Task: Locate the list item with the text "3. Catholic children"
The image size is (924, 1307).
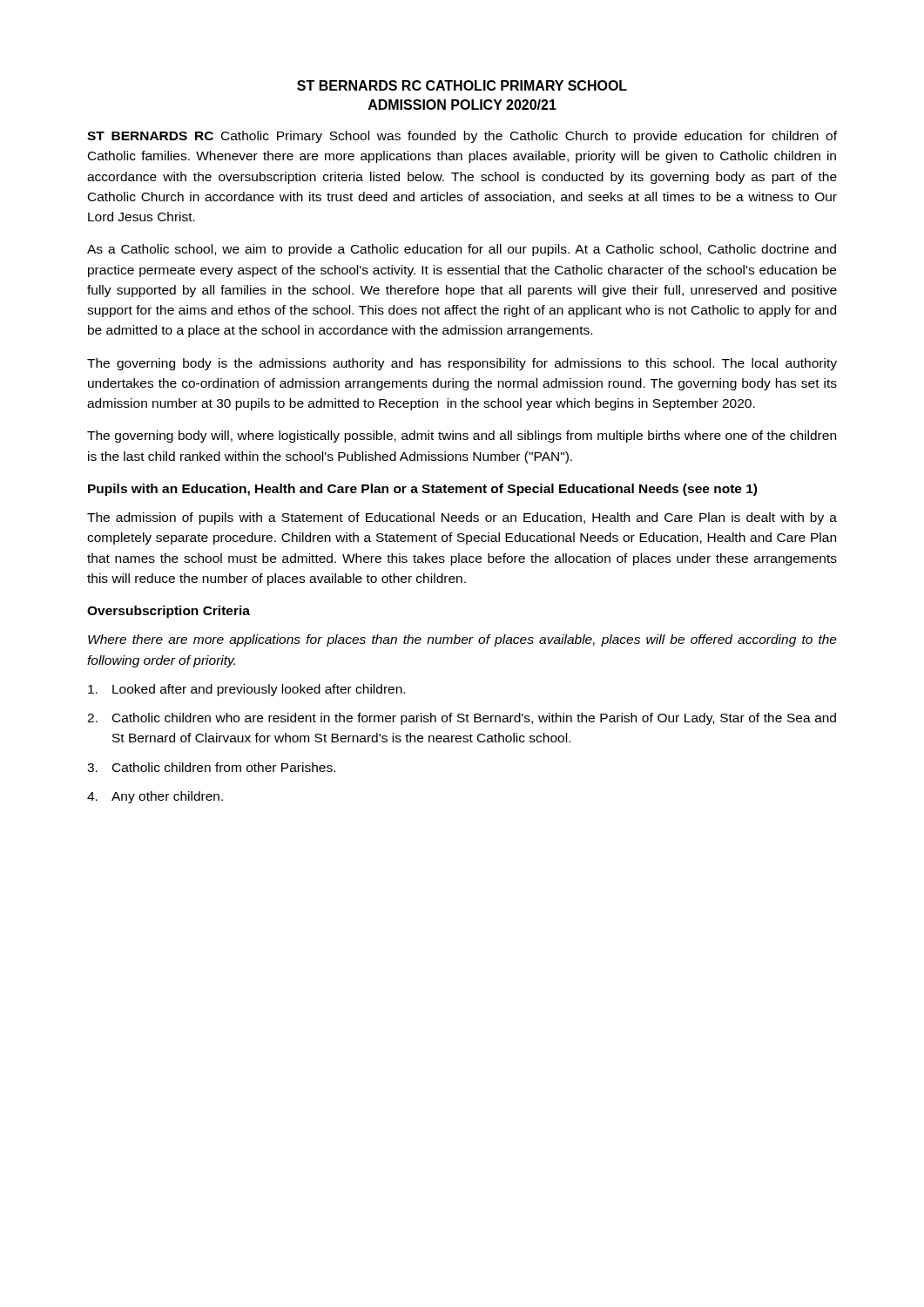Action: coord(211,767)
